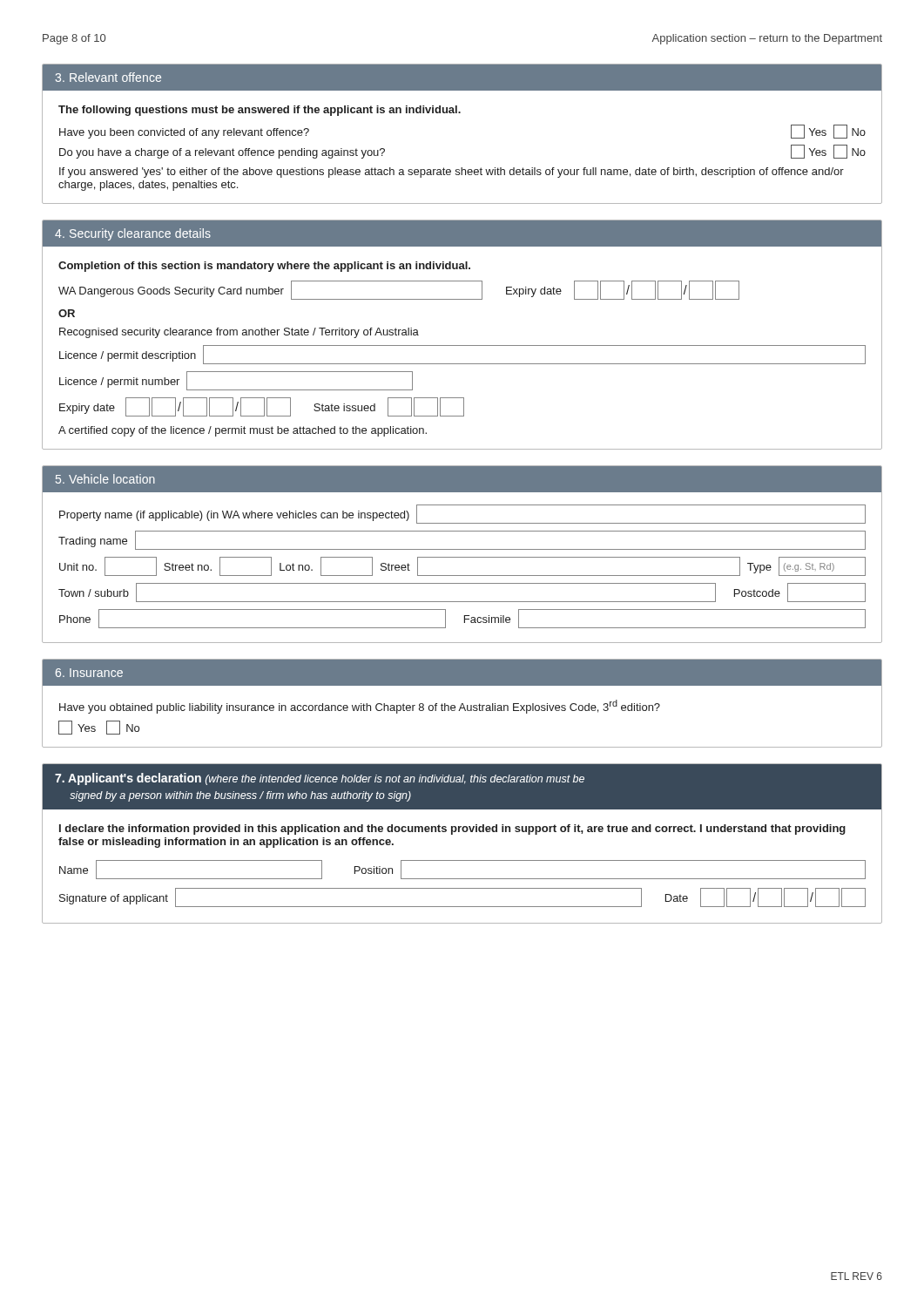Image resolution: width=924 pixels, height=1307 pixels.
Task: Locate the region starting "4. Security clearance details Completion of this"
Action: pyautogui.click(x=462, y=335)
